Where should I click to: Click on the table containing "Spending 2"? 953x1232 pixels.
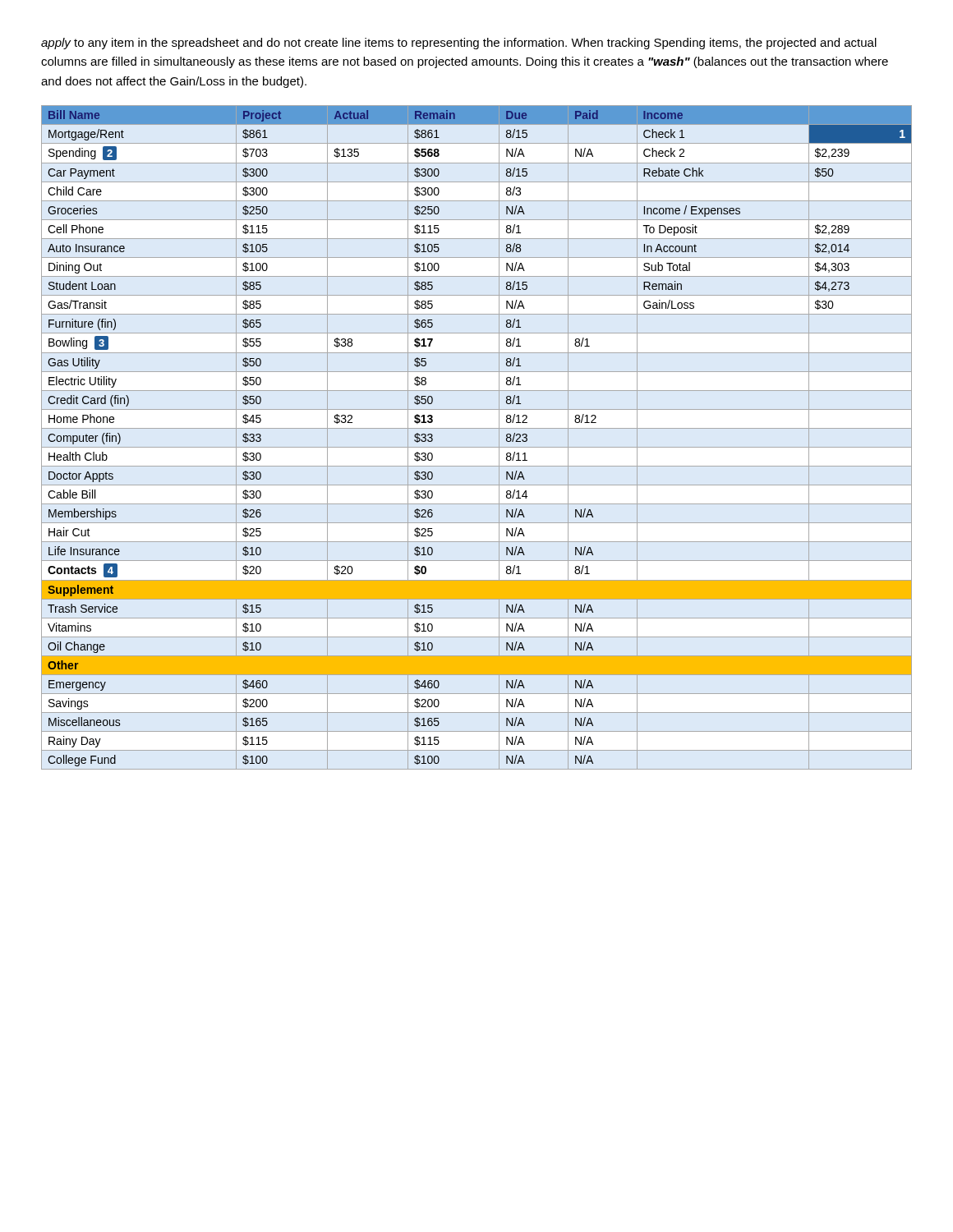[476, 437]
